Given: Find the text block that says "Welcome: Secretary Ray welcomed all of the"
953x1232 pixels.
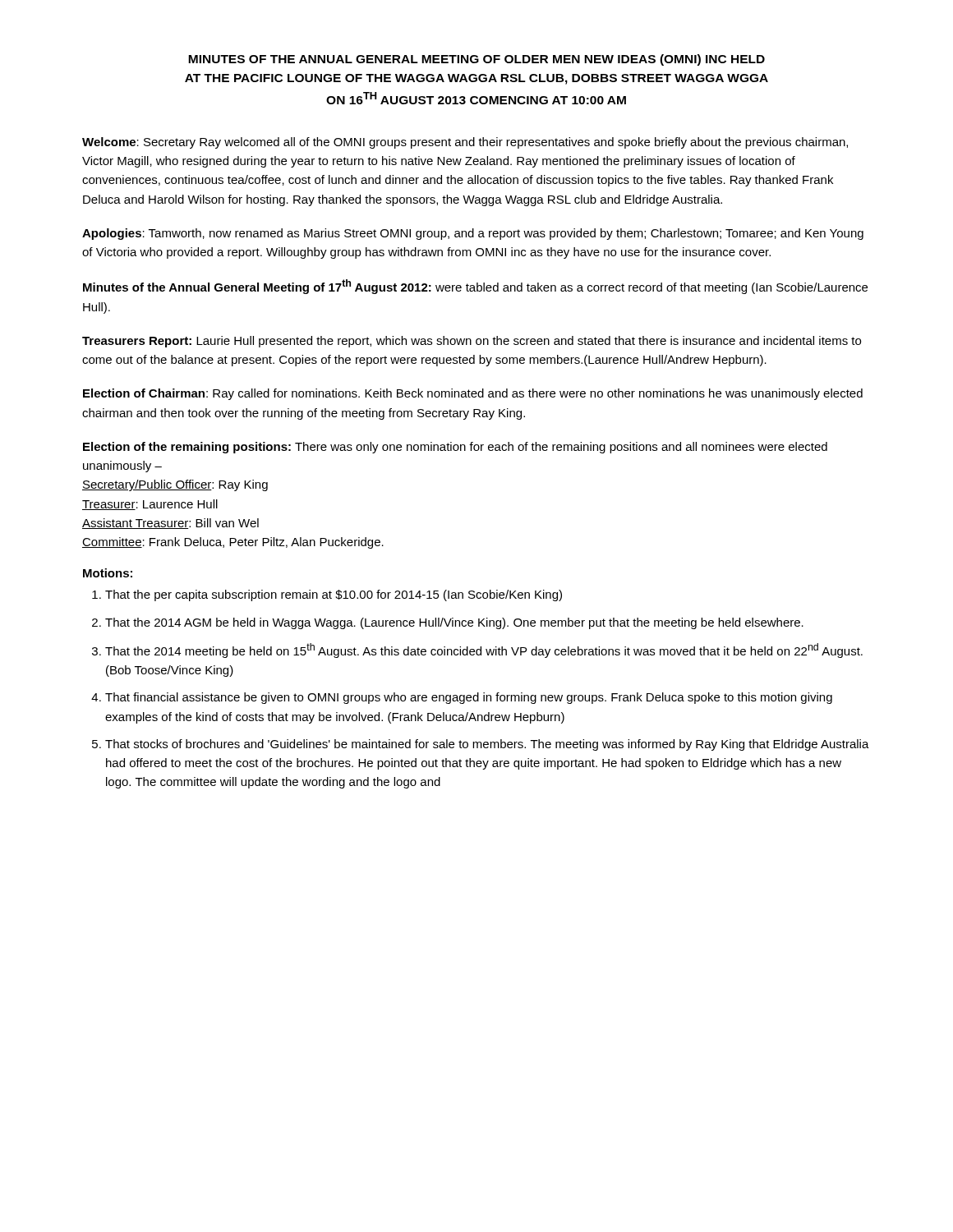Looking at the screenshot, I should [466, 170].
